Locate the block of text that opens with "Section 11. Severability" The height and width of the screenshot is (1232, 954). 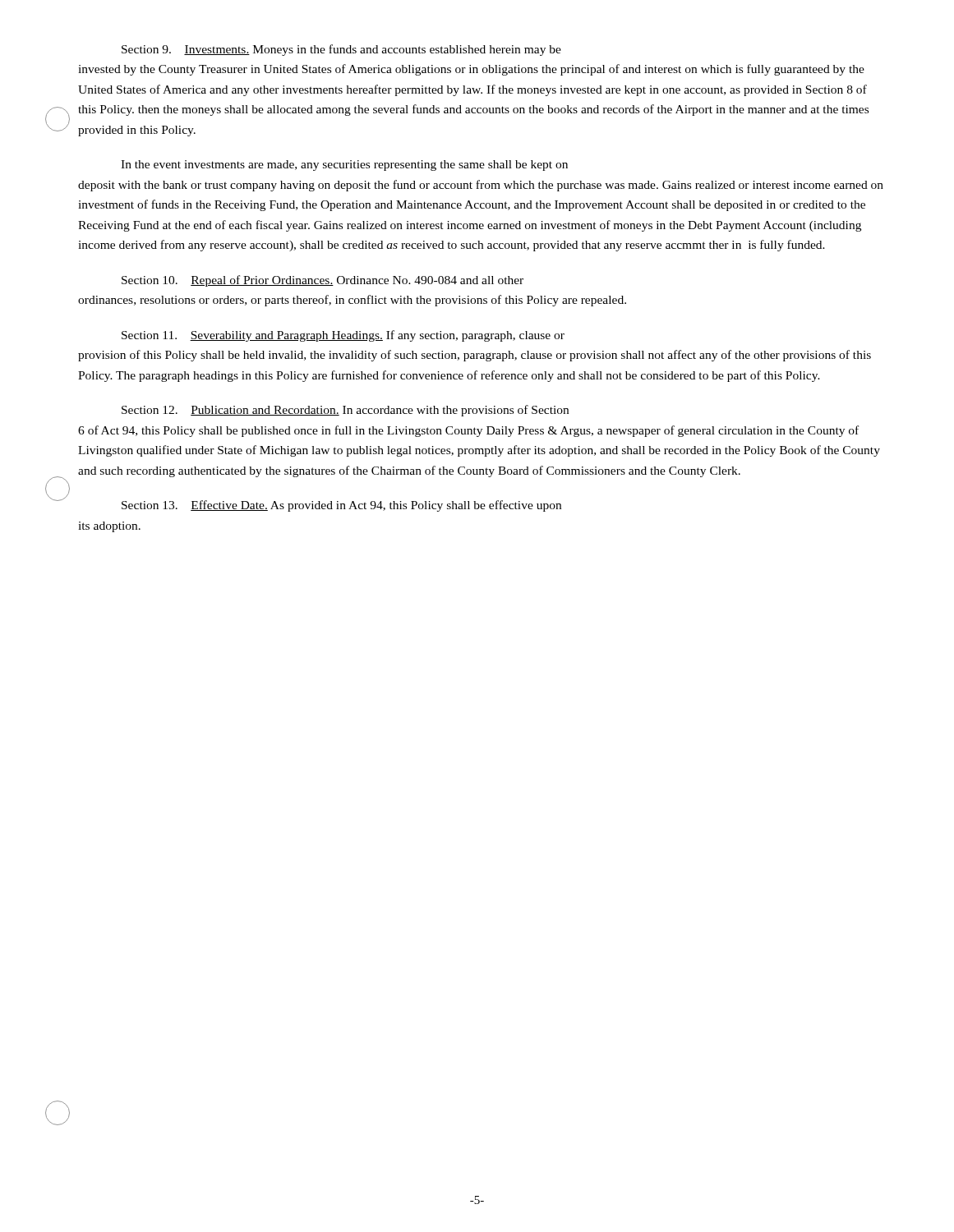click(x=481, y=353)
